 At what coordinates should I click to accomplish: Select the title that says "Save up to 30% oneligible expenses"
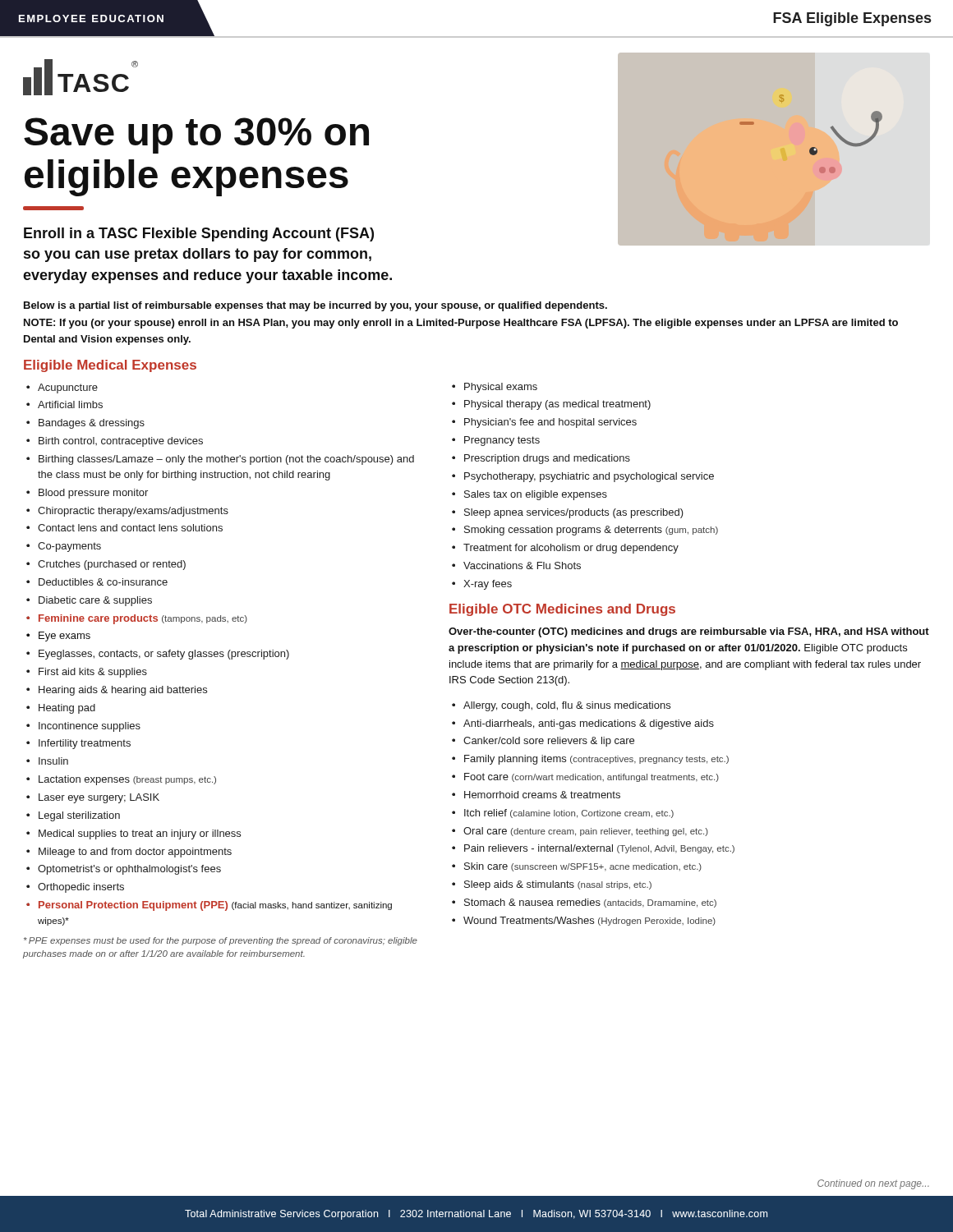pyautogui.click(x=197, y=153)
